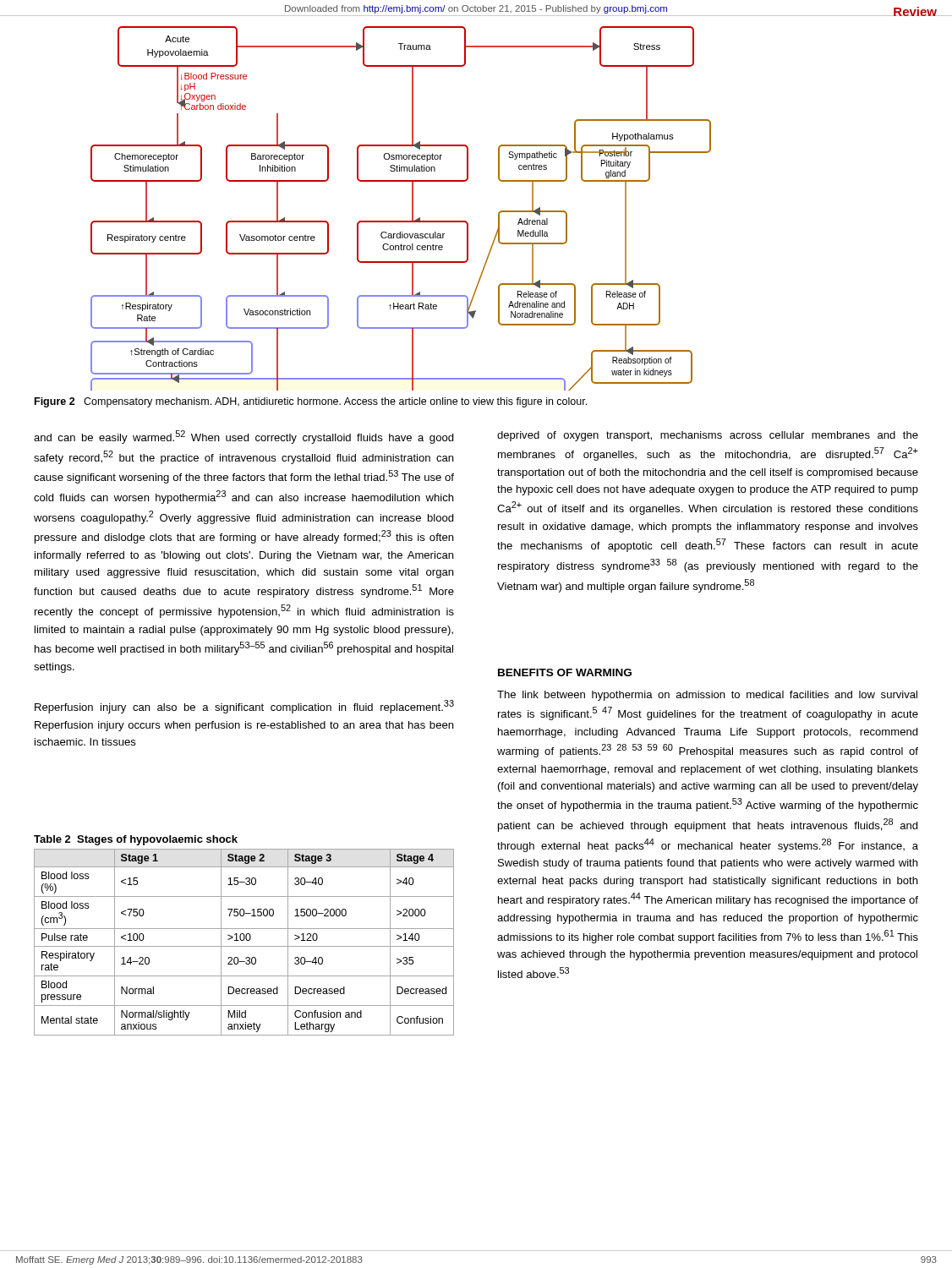Viewport: 952px width, 1268px height.
Task: Click on the table containing "Stage 2"
Action: click(x=244, y=934)
